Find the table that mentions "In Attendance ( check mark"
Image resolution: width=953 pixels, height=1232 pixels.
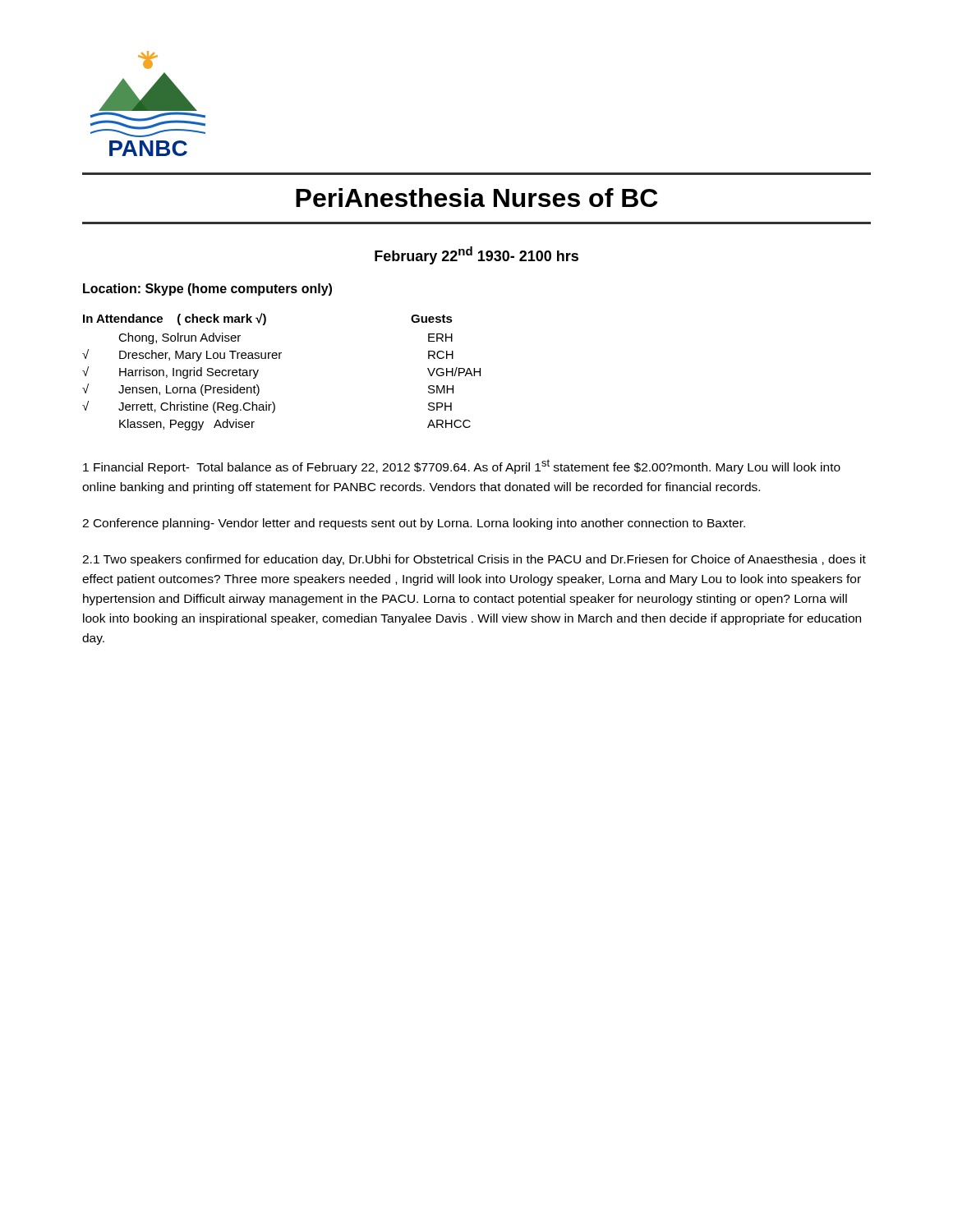(x=476, y=371)
